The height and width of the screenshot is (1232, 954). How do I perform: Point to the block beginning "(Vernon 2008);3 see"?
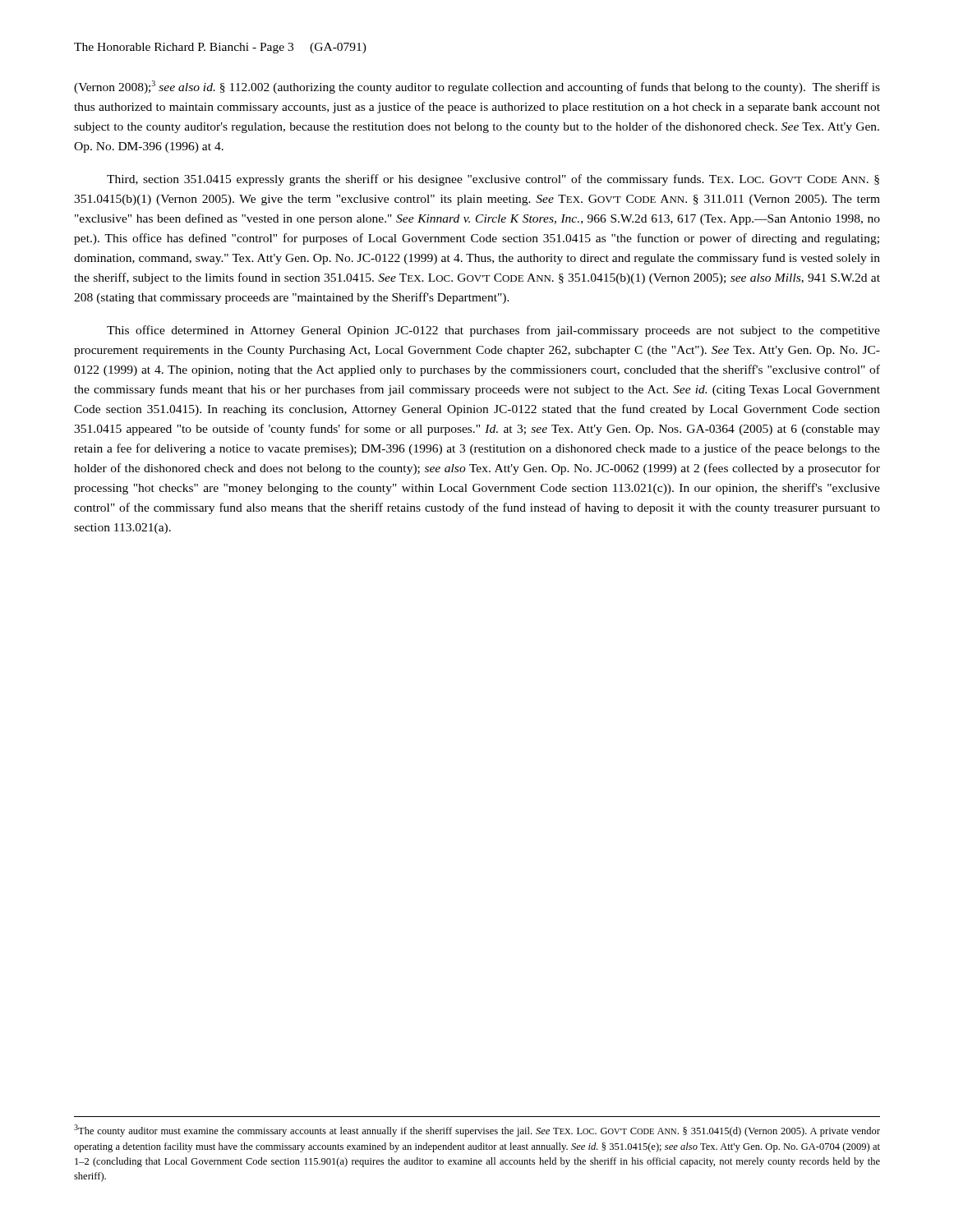point(477,117)
